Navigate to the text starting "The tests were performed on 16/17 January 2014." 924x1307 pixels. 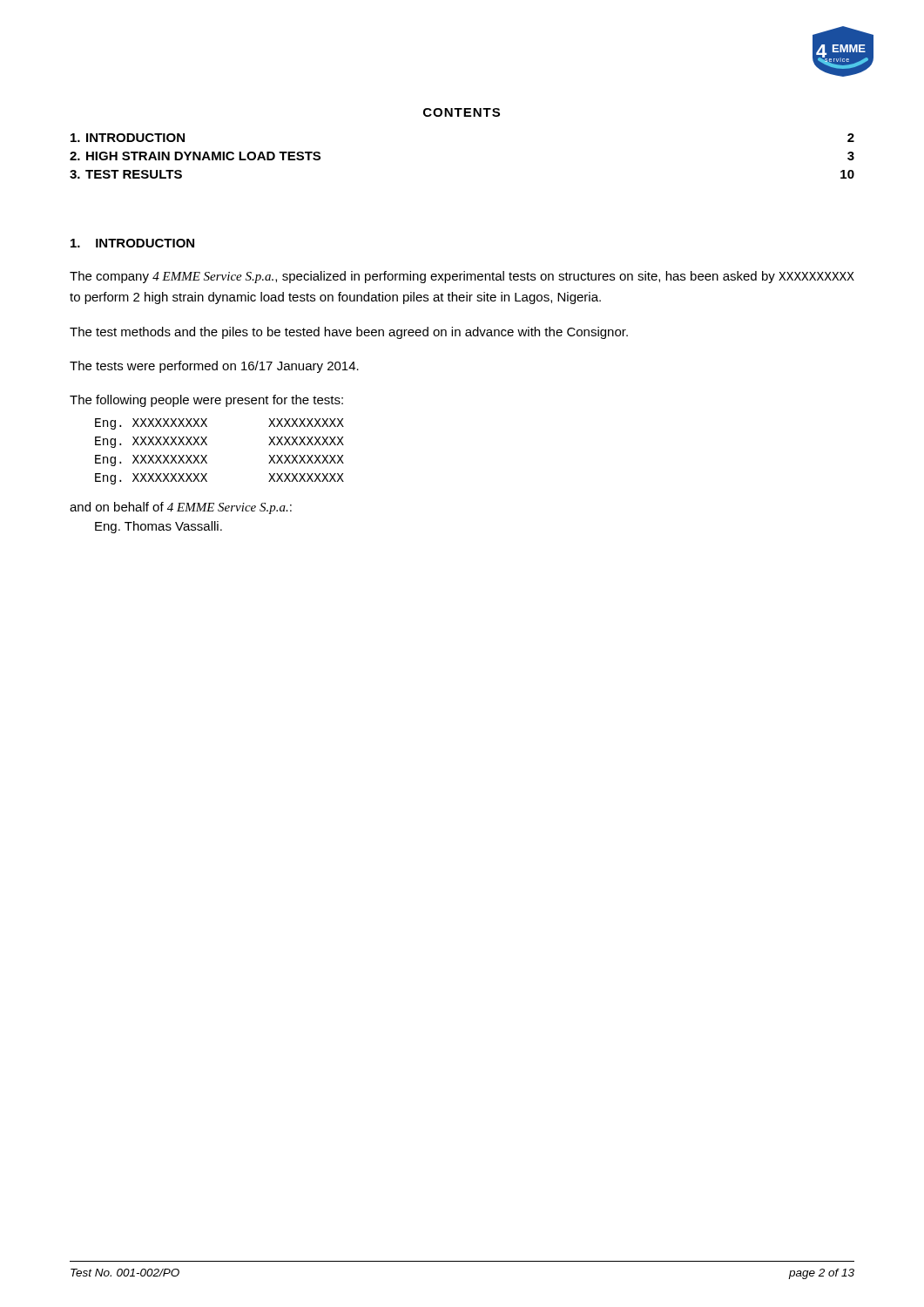point(215,366)
